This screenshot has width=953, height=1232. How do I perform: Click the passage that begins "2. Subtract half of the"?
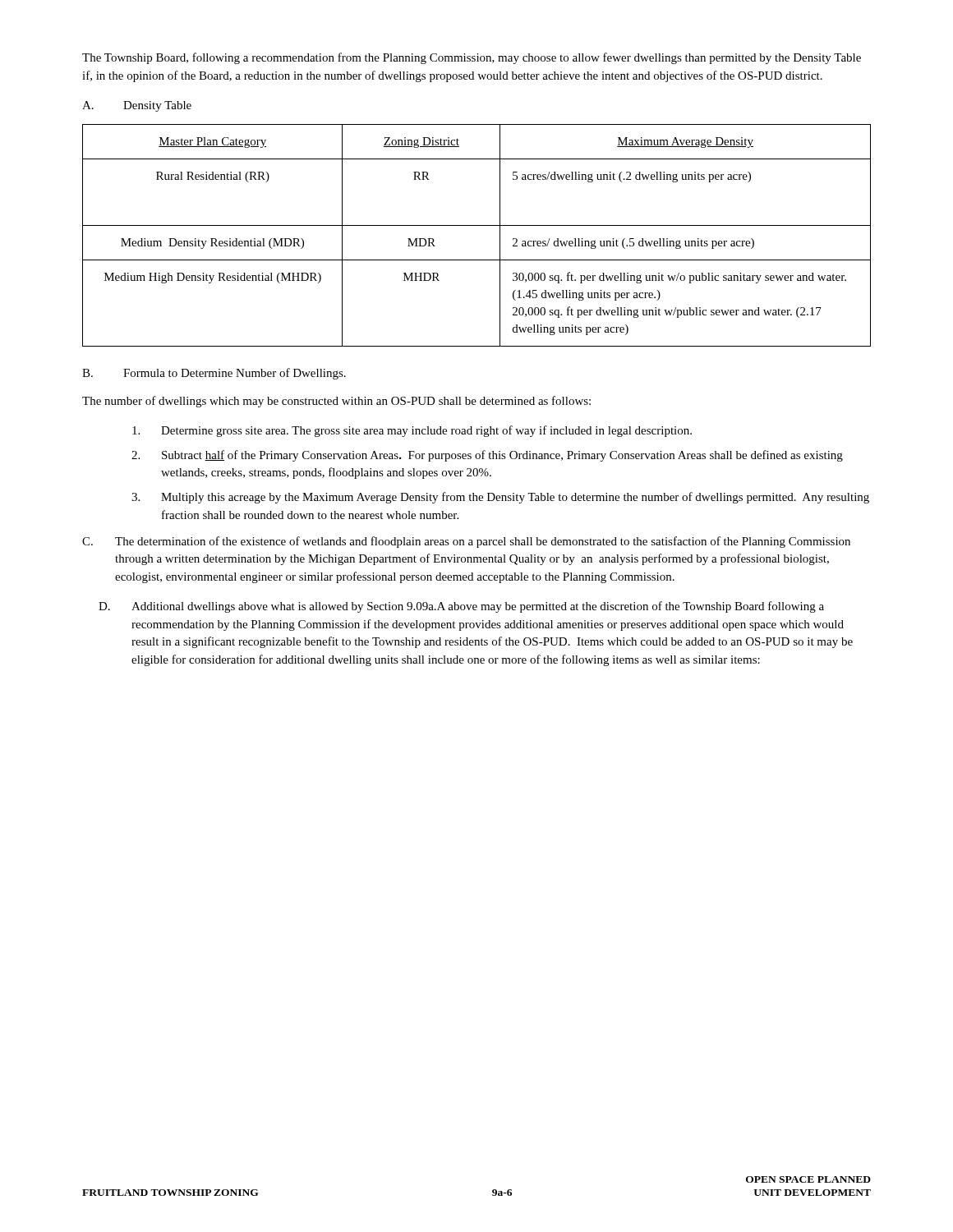pyautogui.click(x=501, y=464)
